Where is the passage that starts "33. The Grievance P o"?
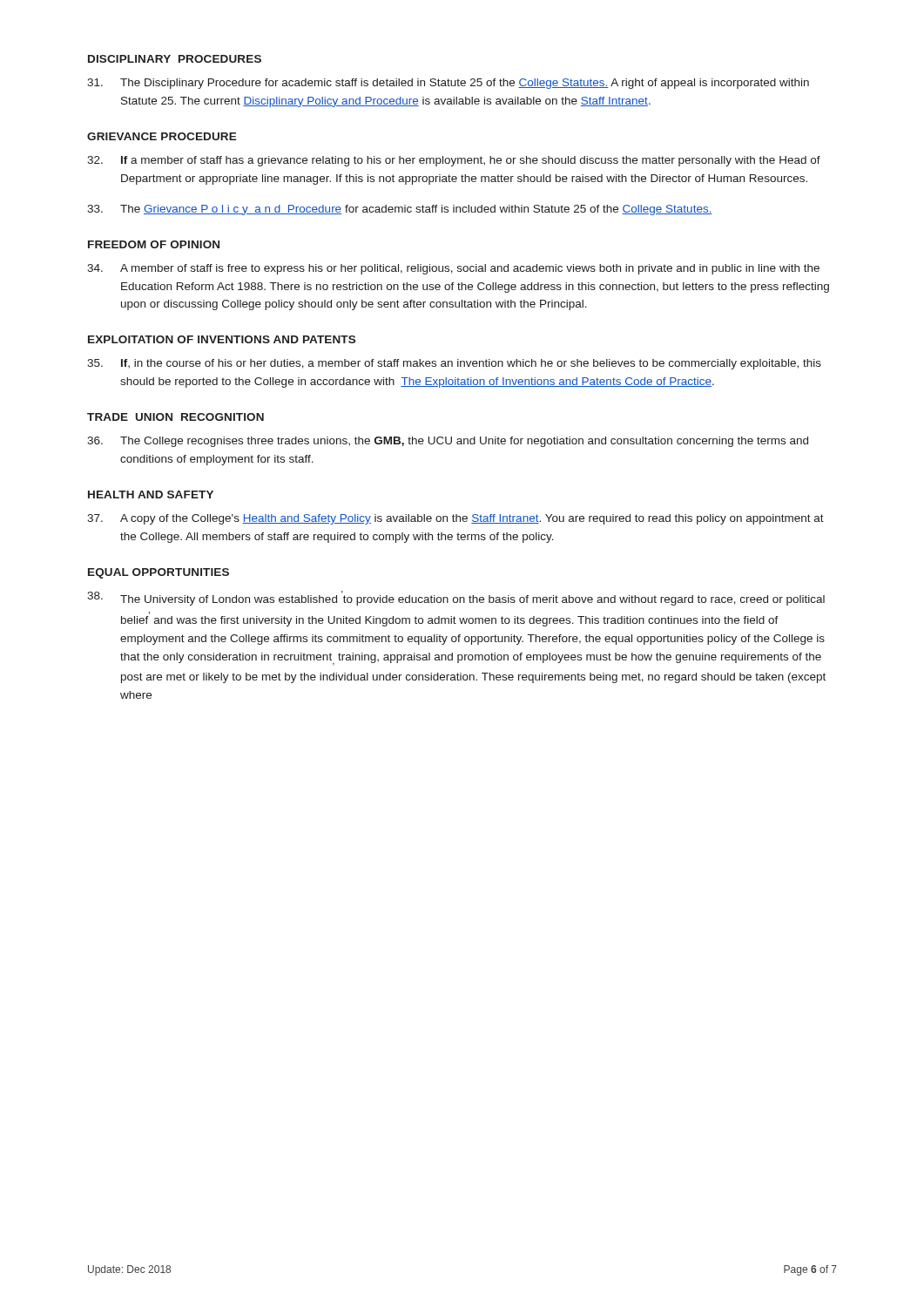Screen dimensions: 1307x924 [x=462, y=209]
